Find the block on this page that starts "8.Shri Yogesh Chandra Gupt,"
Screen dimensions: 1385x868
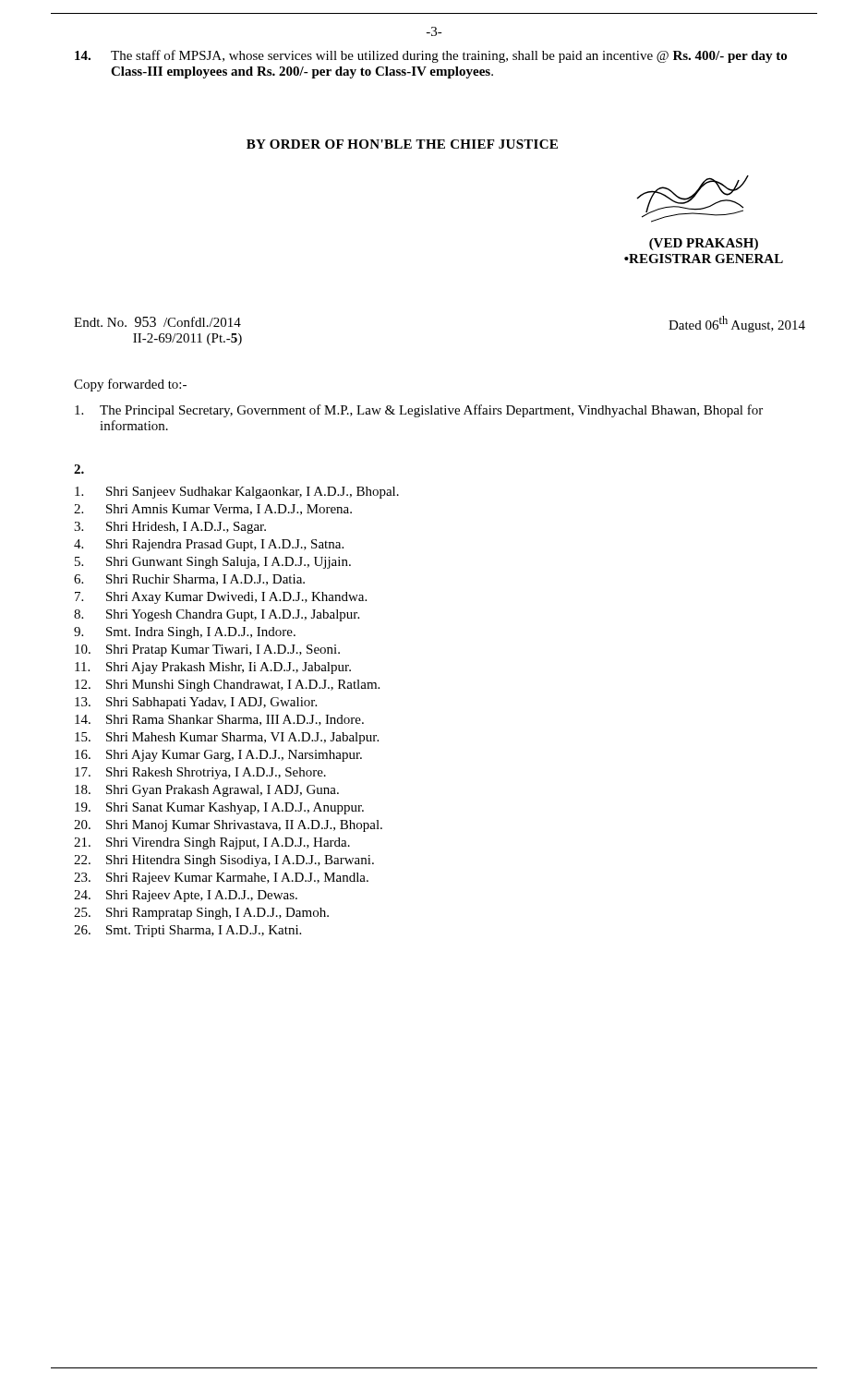[217, 614]
